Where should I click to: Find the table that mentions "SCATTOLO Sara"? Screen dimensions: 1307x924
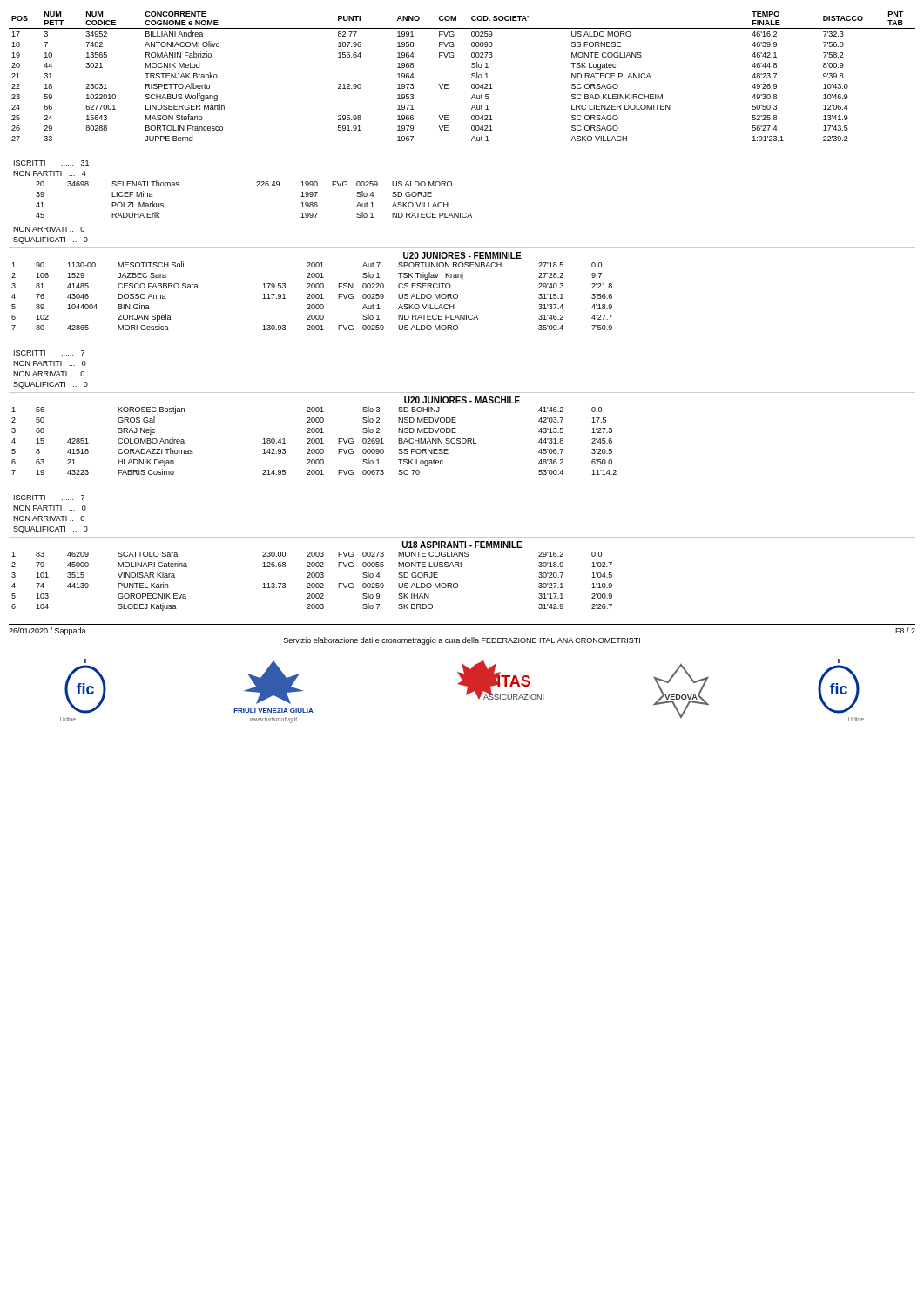[462, 580]
